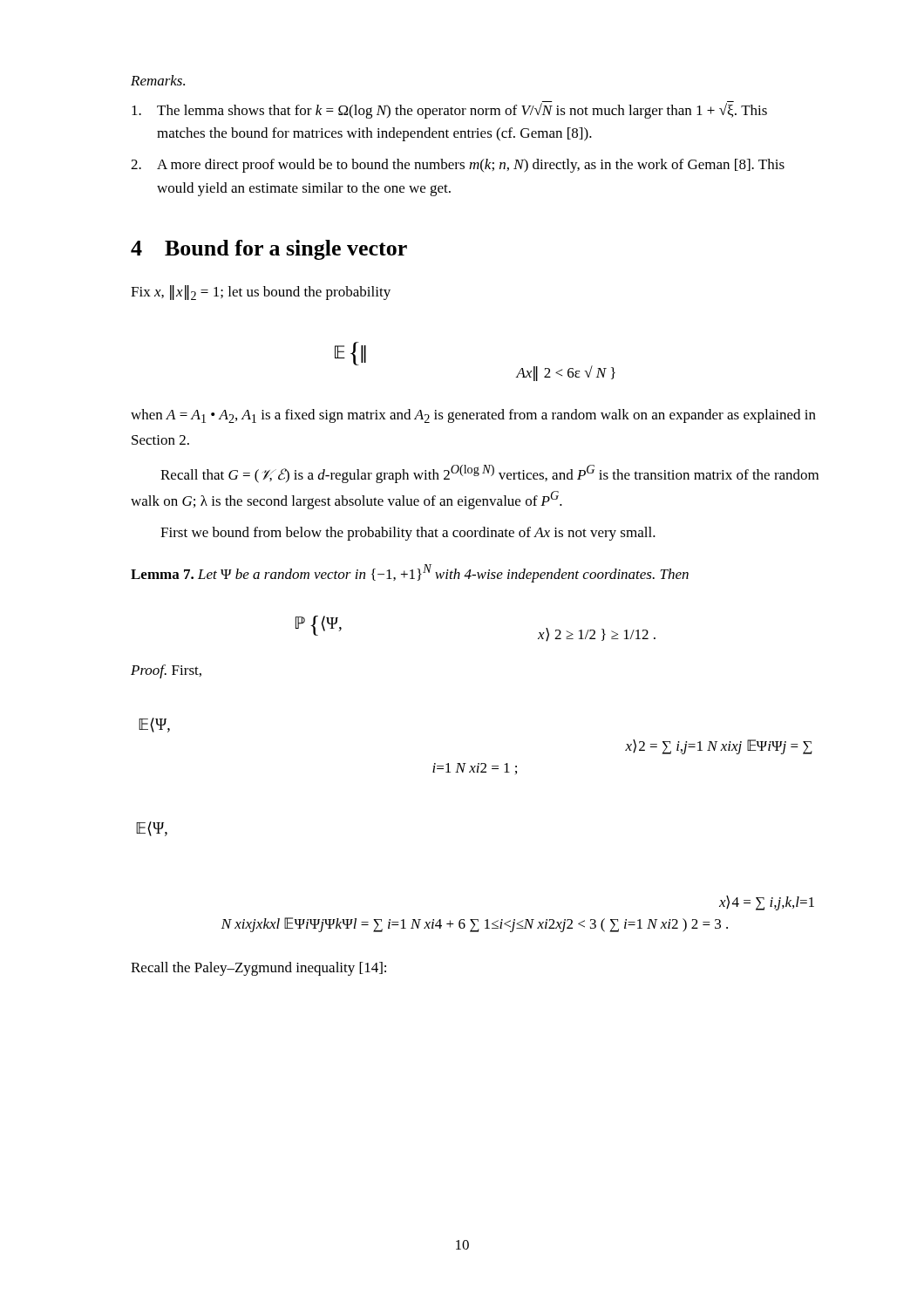Find the block starting "𝔼⟨Ψ, x⟩4 = ∑ i,j,k,l=1 N xixjxkxl 𝔼ΨiΨjΨkΨl"
Image resolution: width=924 pixels, height=1308 pixels.
coord(152,829)
